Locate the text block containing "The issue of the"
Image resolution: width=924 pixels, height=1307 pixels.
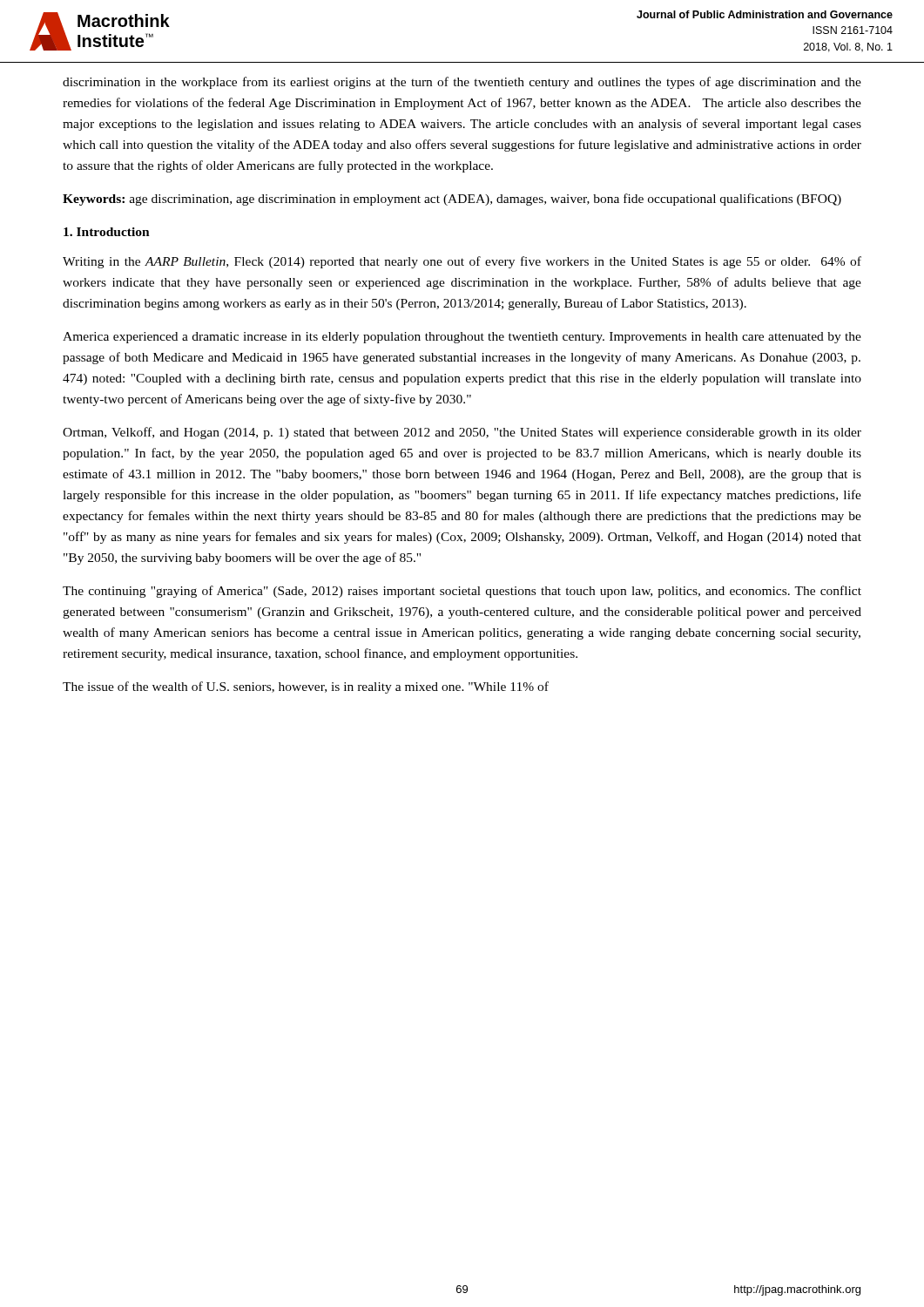coord(306,687)
